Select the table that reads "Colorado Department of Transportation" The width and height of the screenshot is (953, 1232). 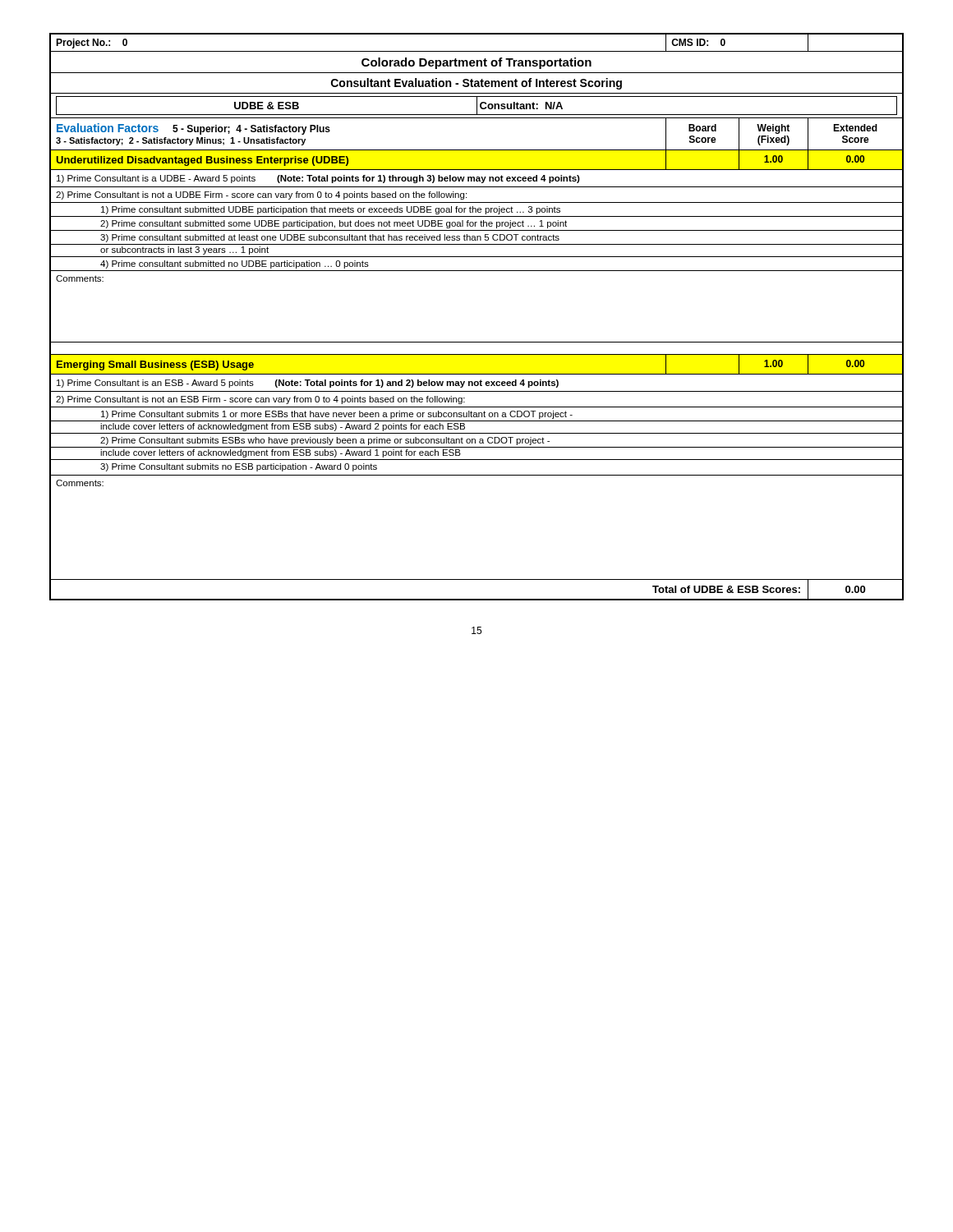tap(476, 317)
